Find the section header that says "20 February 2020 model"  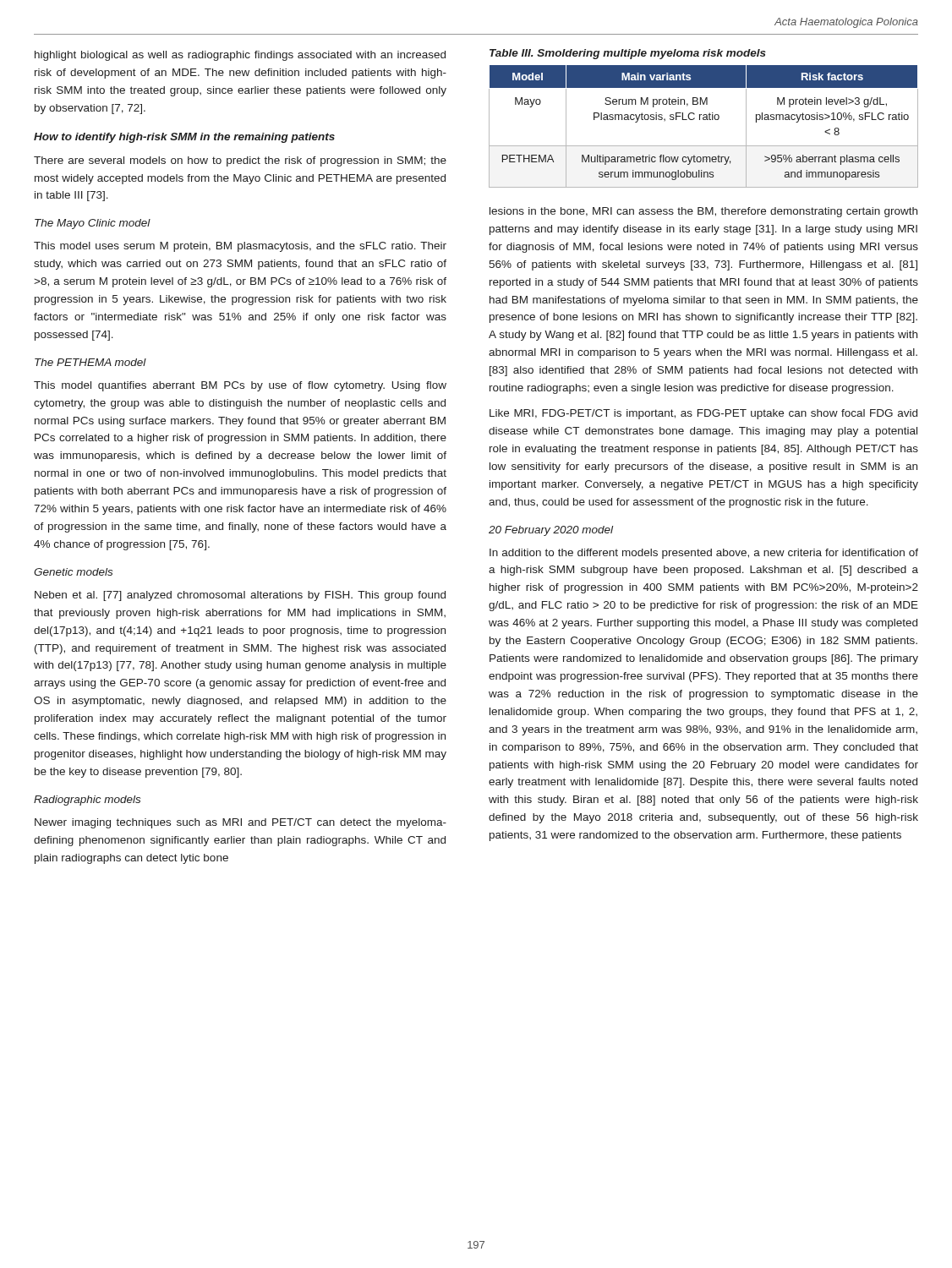(x=551, y=529)
